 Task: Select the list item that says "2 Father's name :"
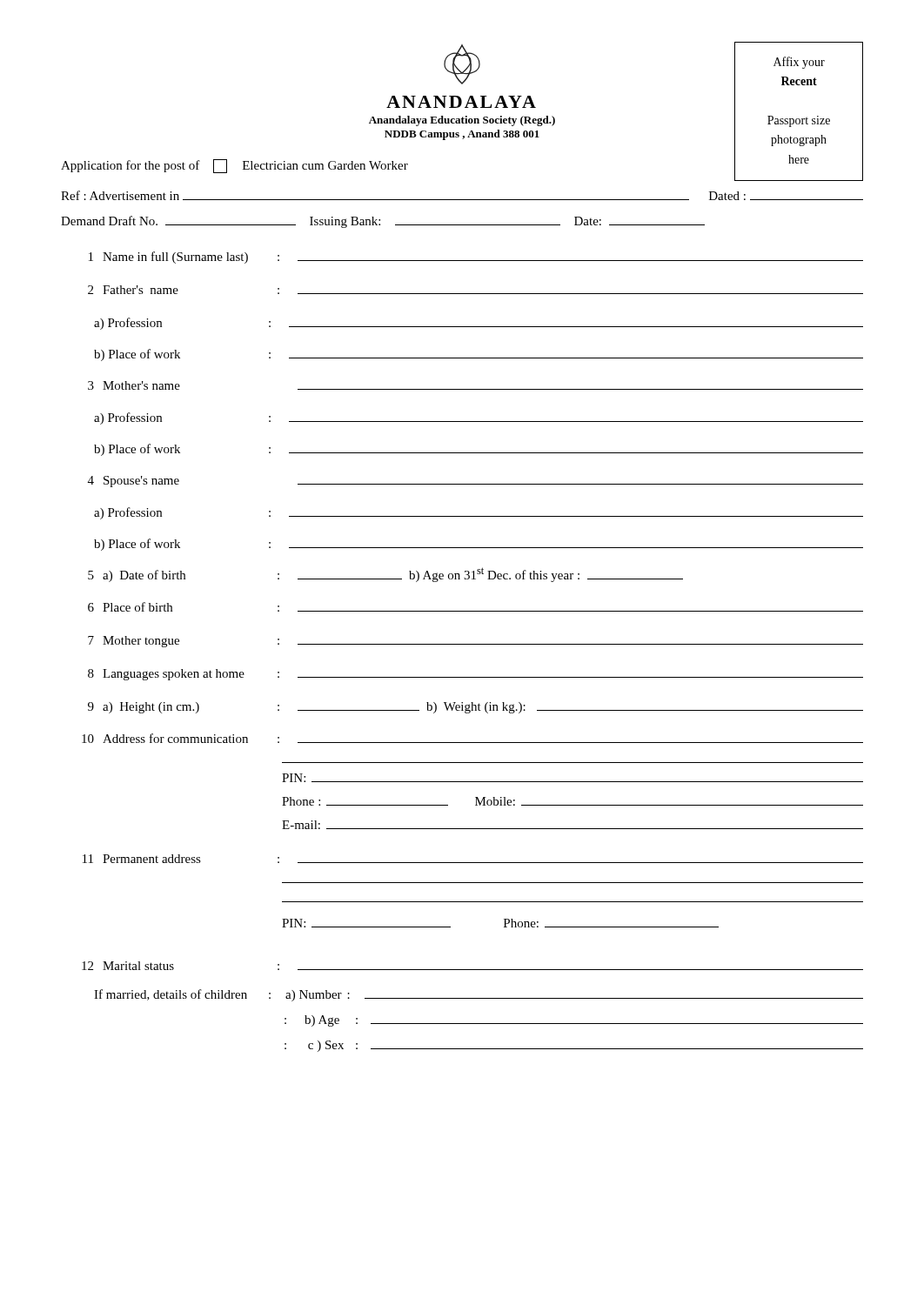pos(462,288)
